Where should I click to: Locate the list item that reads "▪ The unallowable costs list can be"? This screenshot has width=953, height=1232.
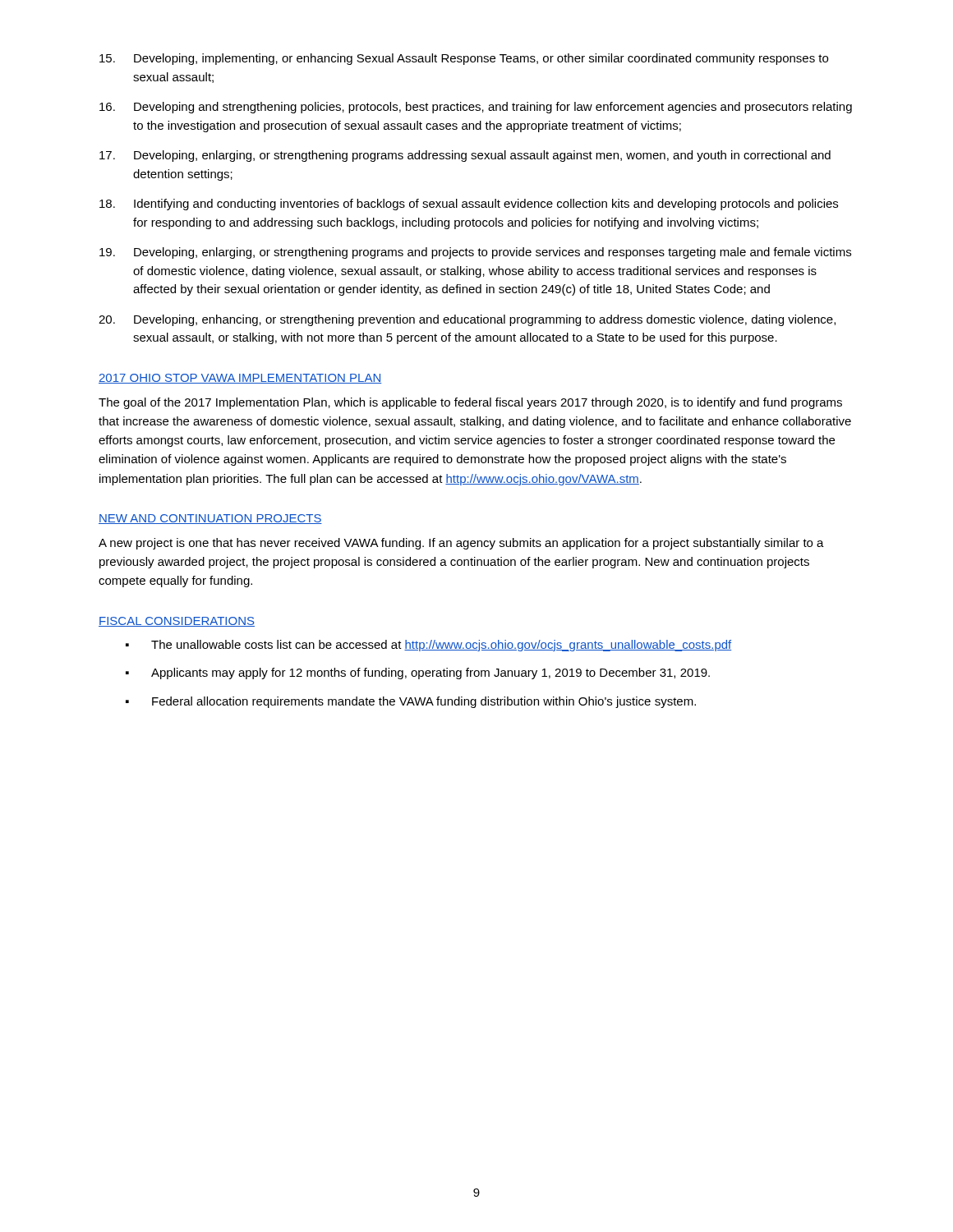click(476, 645)
